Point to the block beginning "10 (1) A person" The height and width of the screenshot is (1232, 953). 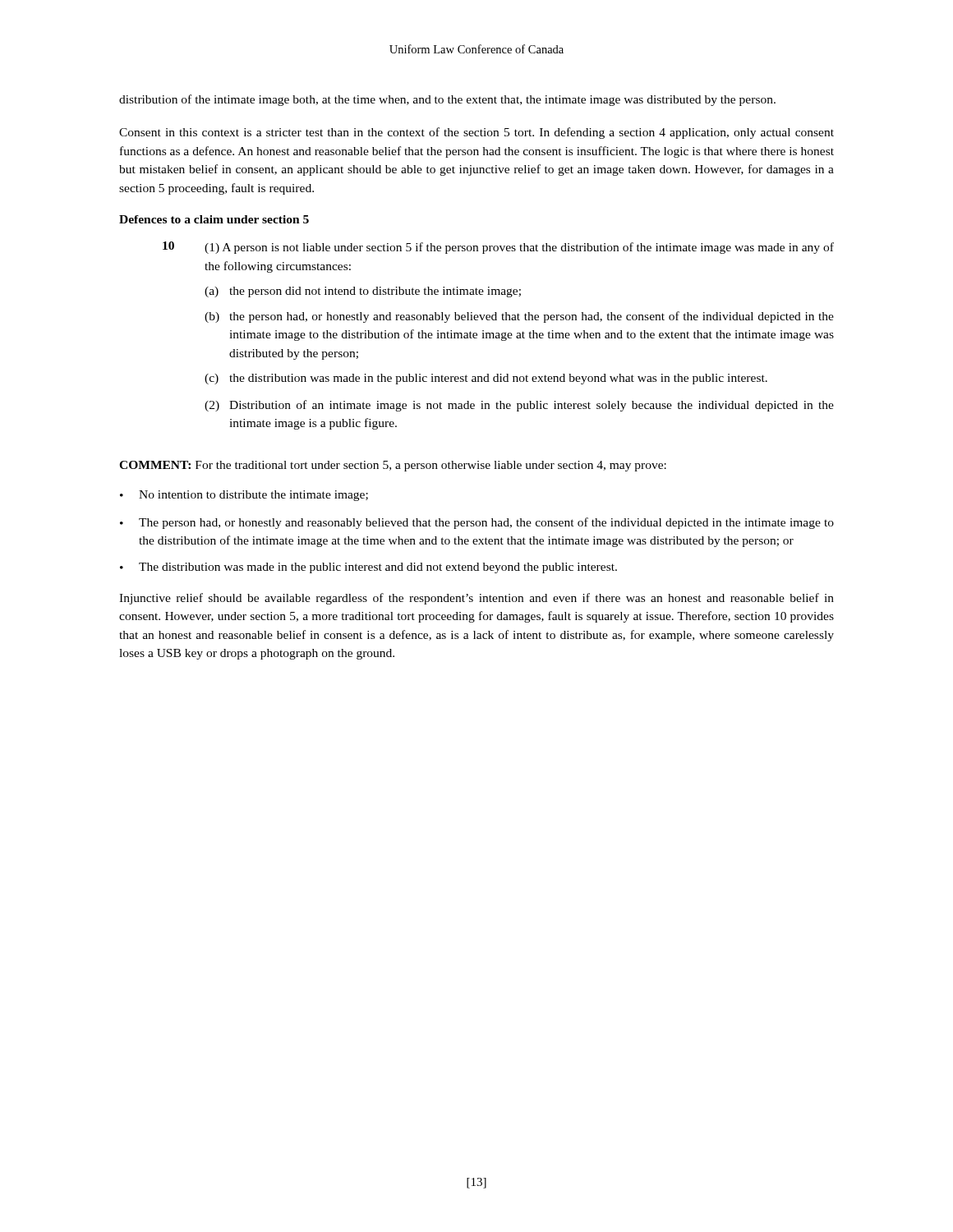click(498, 340)
